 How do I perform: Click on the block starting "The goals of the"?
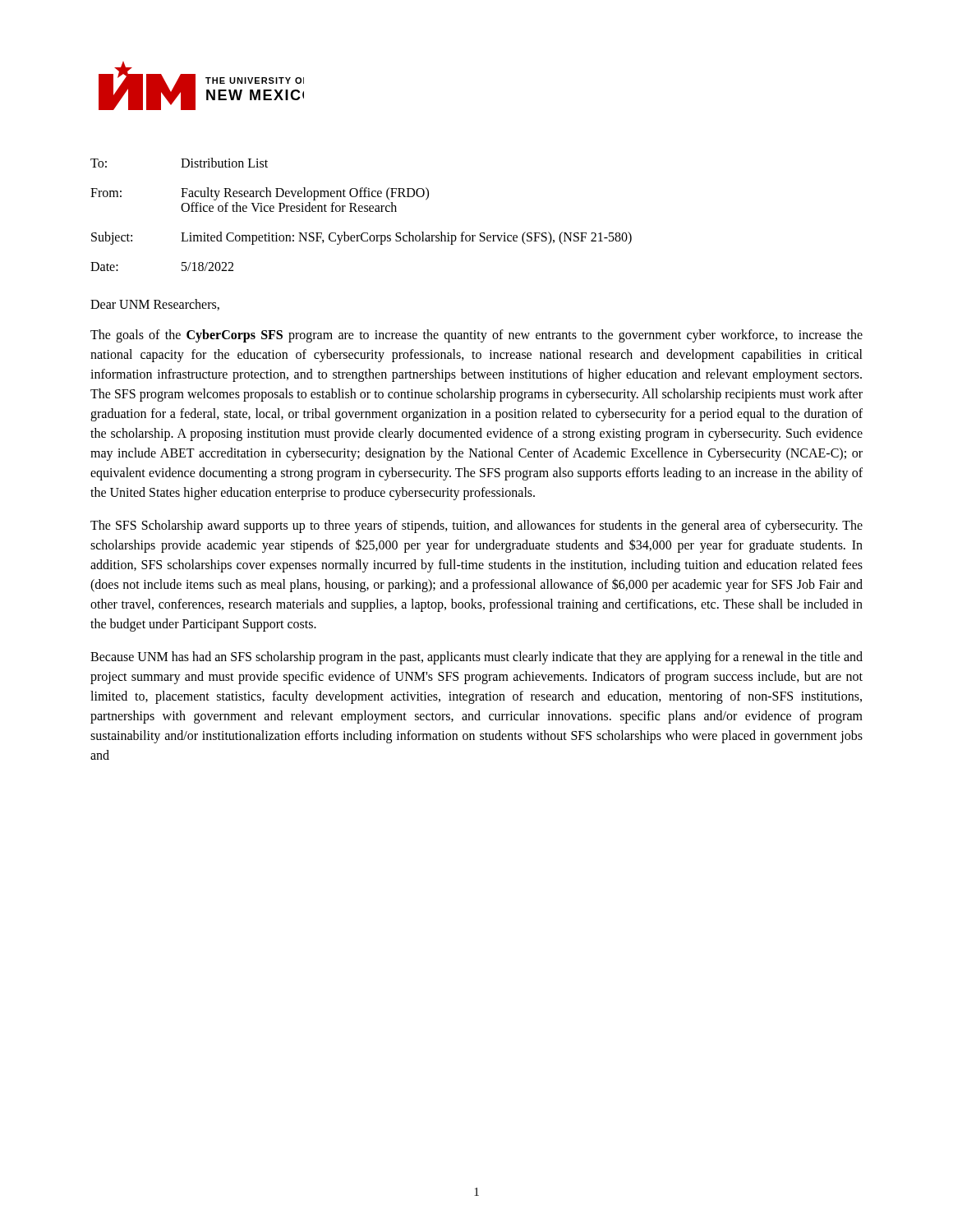(476, 414)
